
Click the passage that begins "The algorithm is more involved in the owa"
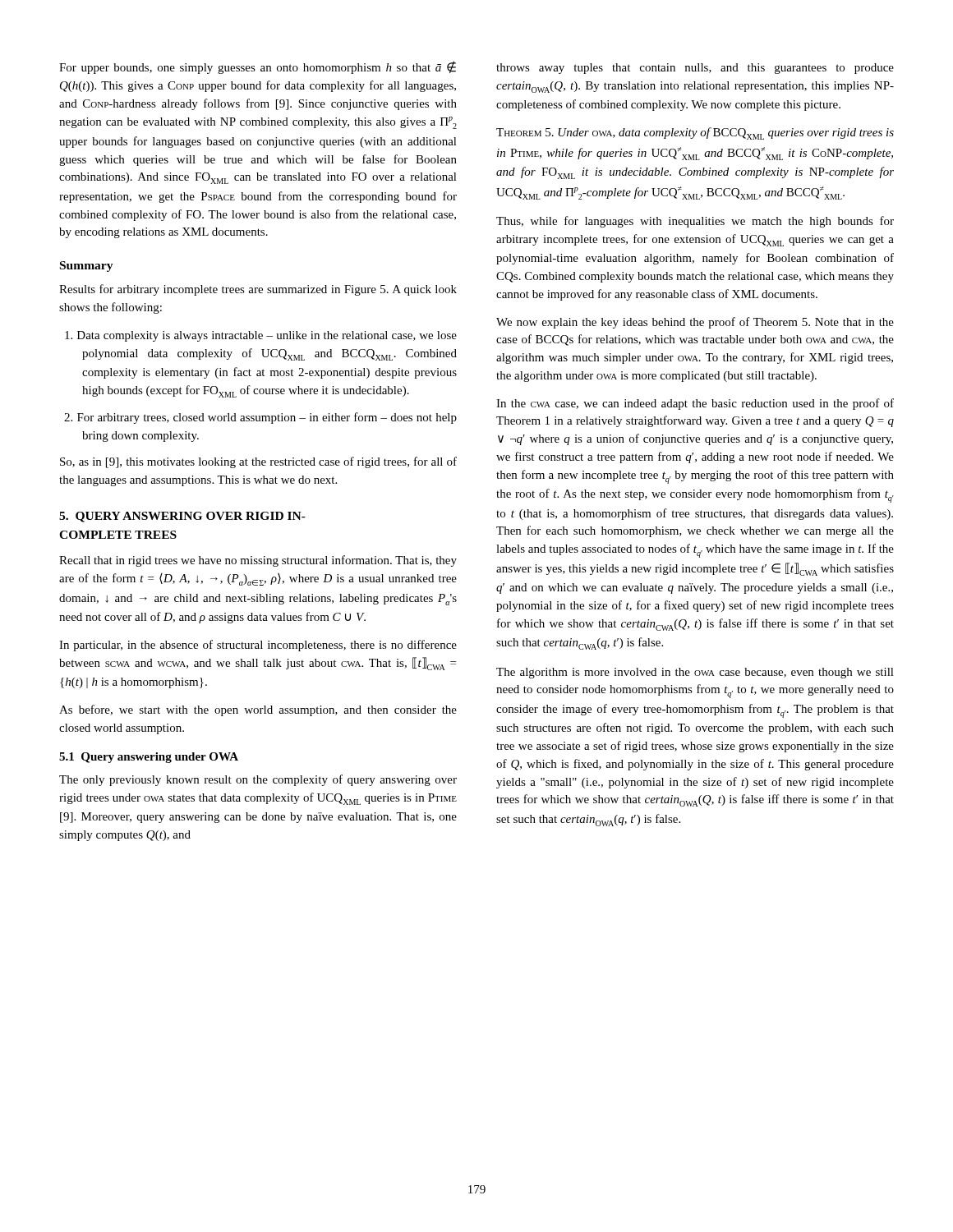point(695,746)
